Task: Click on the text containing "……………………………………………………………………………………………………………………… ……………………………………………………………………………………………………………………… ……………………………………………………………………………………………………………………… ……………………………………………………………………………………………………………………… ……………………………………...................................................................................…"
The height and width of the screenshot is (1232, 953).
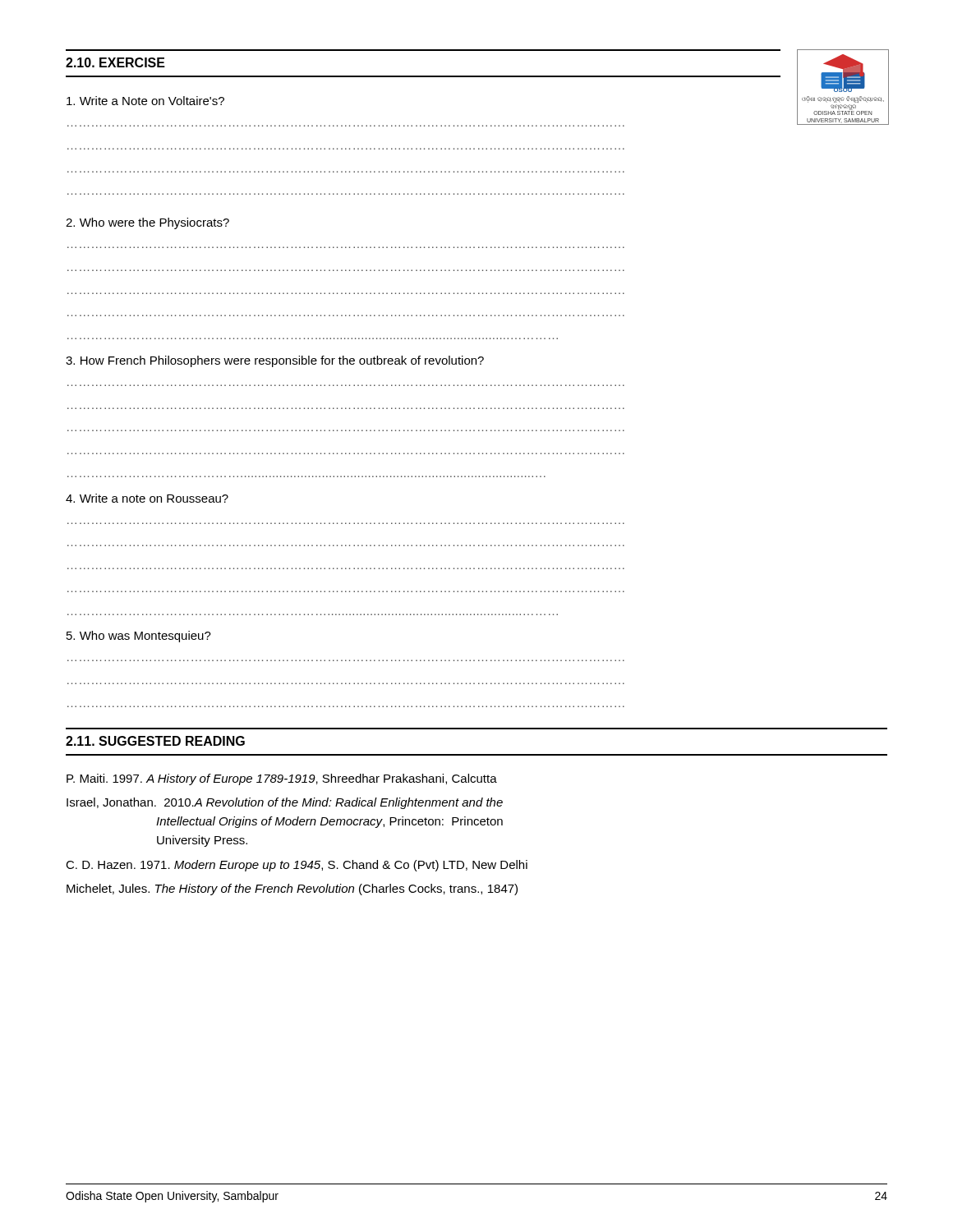Action: point(476,427)
